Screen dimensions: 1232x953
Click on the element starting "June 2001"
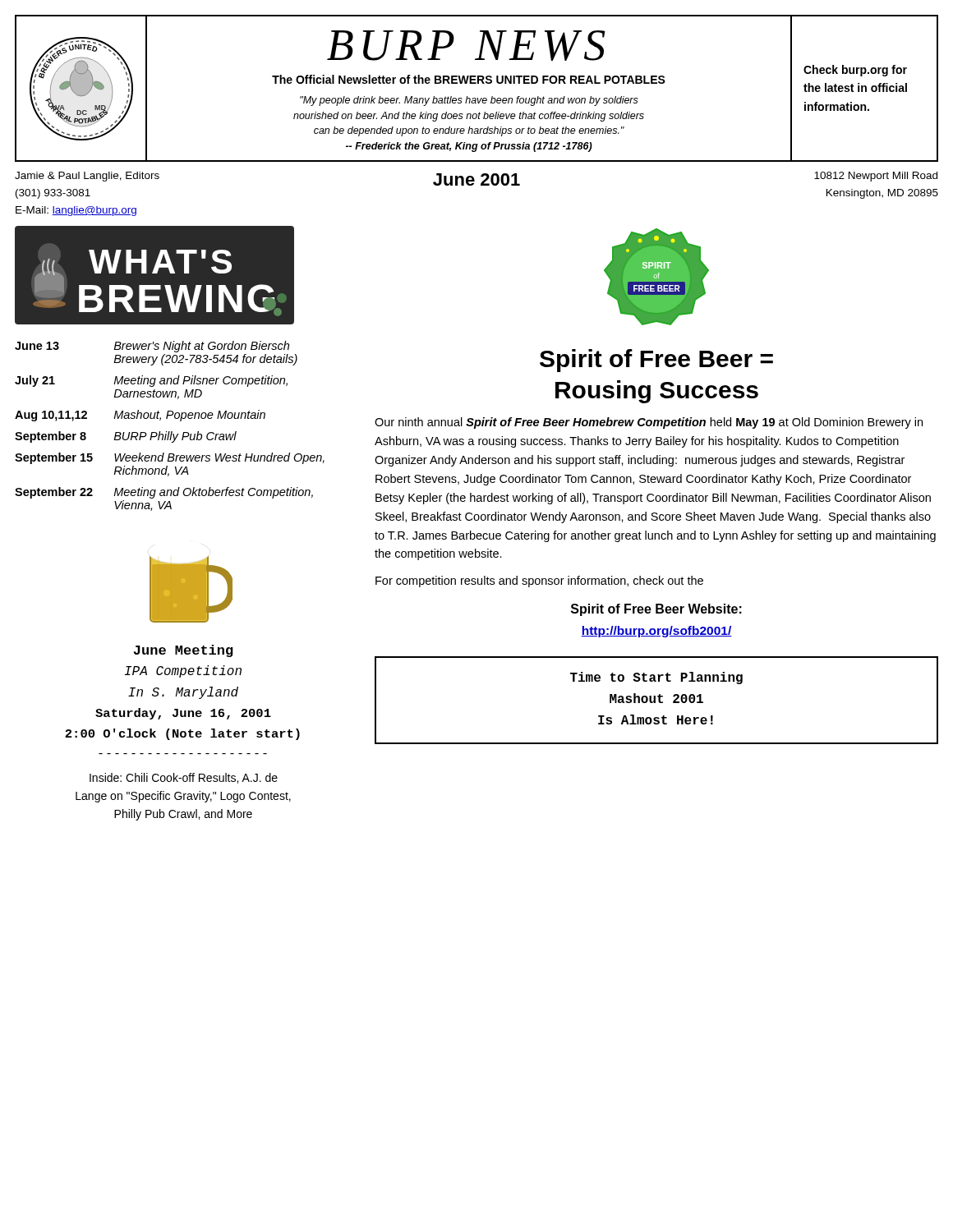coord(476,180)
